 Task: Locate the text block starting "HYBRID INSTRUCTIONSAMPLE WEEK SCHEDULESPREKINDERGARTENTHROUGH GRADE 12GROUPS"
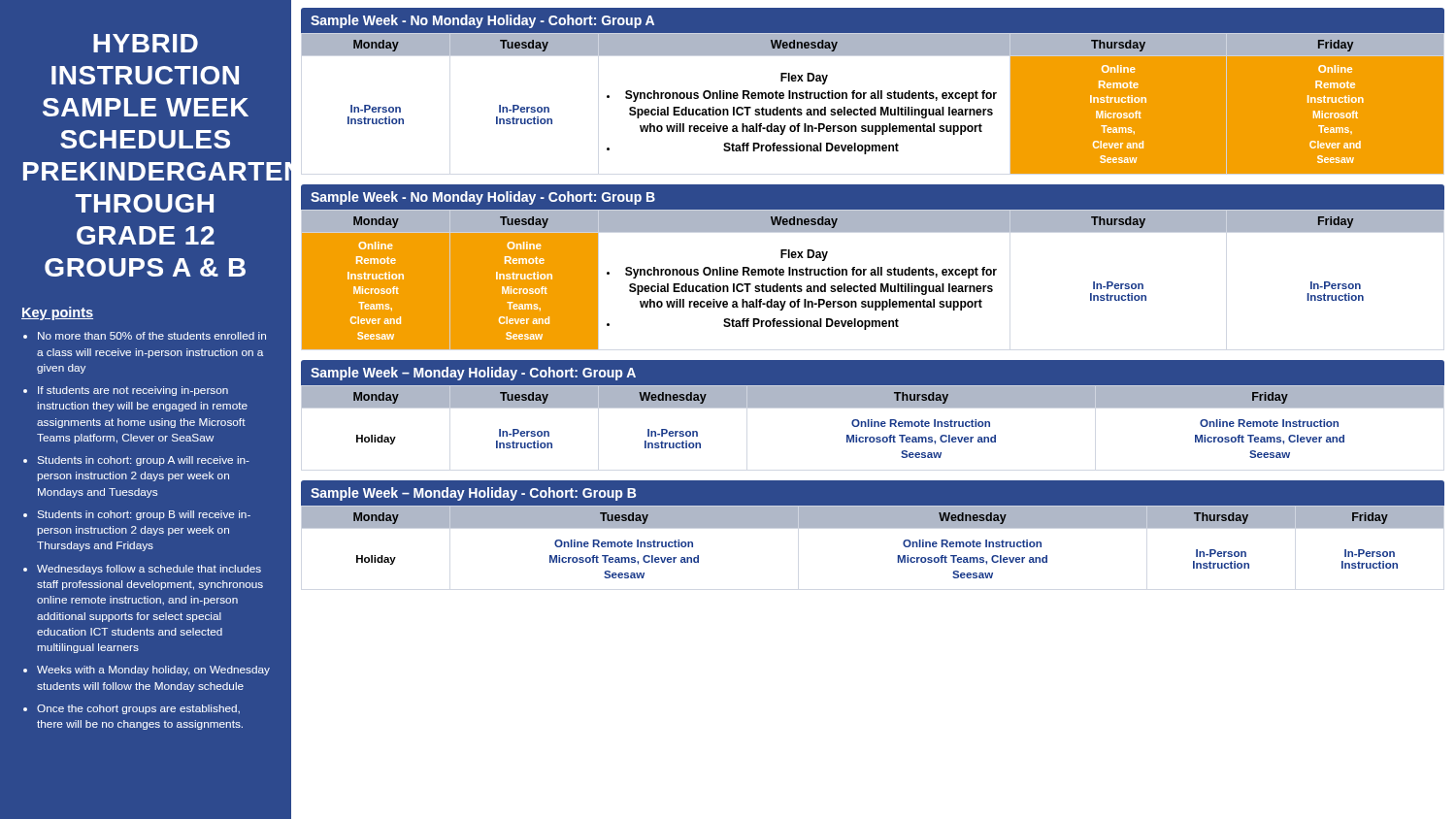(146, 155)
